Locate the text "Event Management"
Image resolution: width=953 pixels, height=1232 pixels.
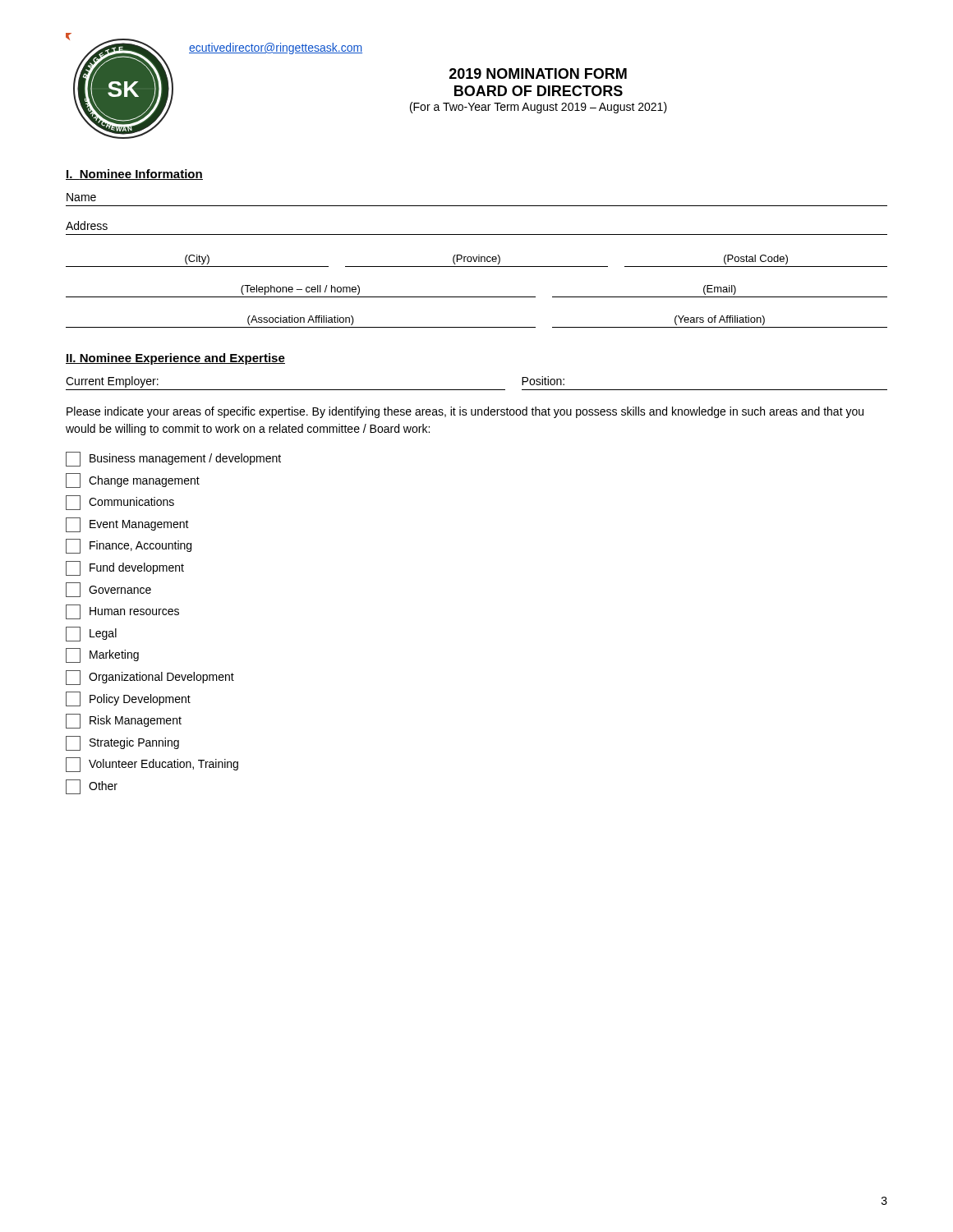(127, 524)
